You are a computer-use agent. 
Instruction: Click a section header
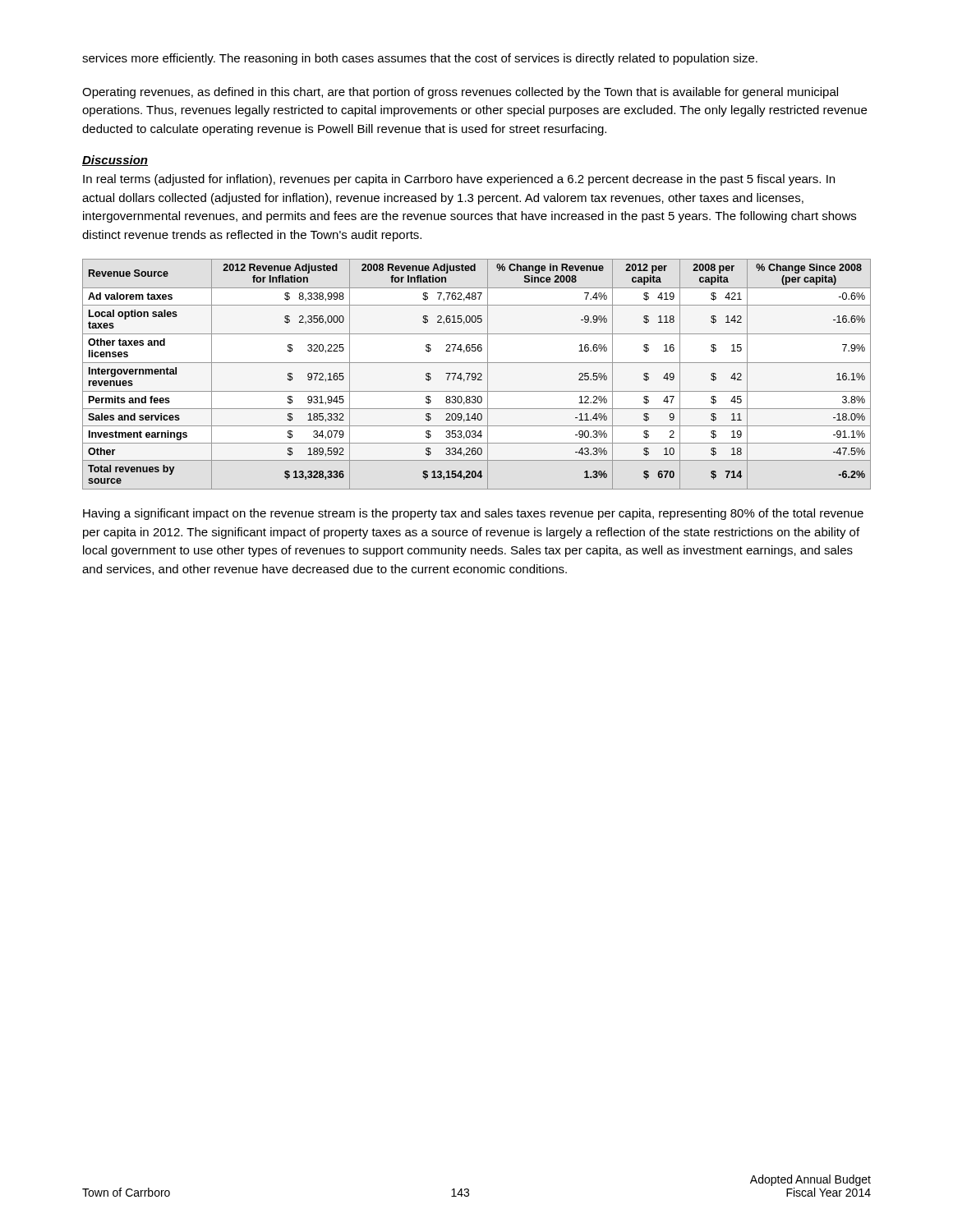tap(115, 160)
